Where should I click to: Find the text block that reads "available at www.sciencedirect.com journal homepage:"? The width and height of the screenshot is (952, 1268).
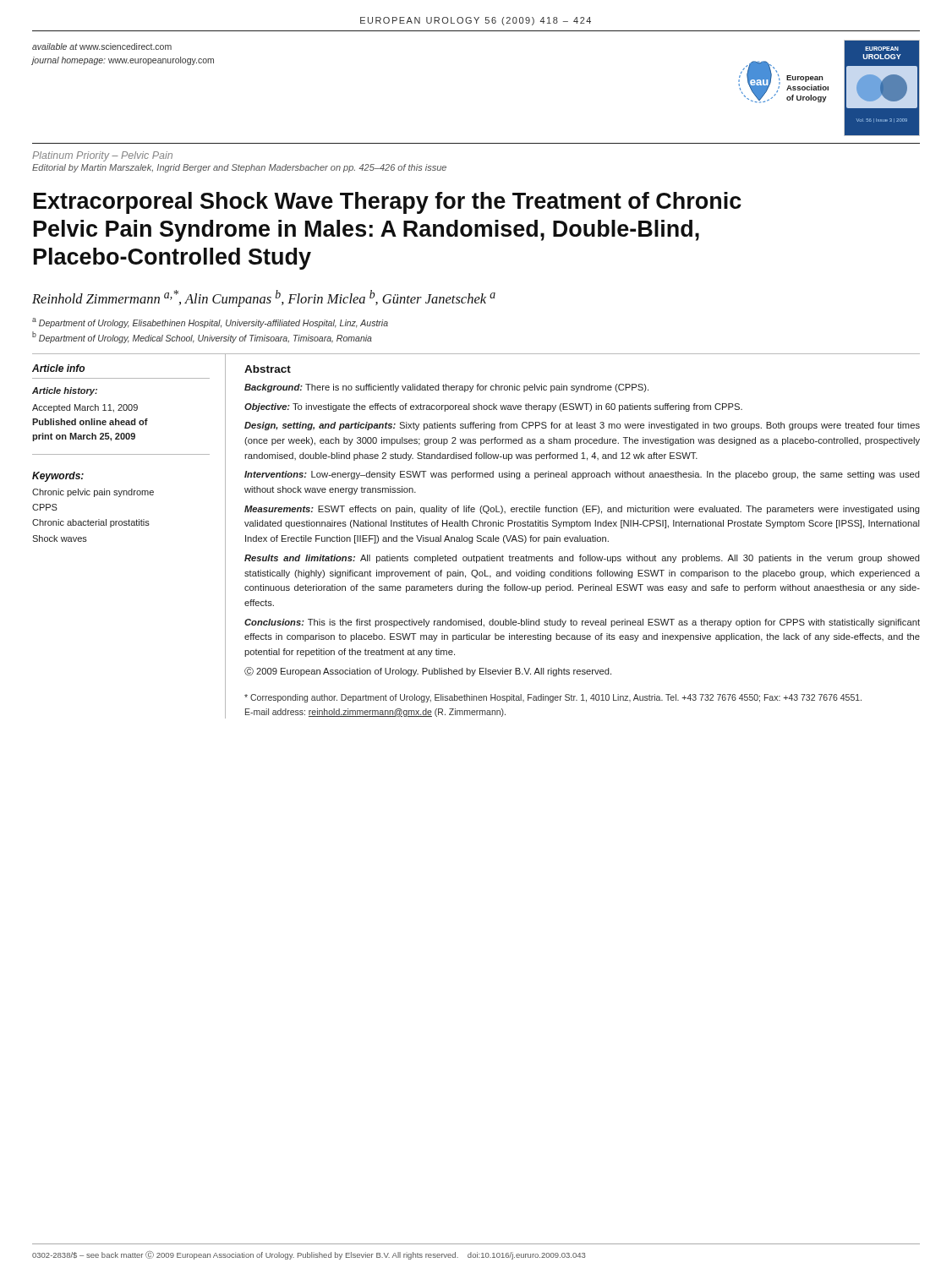[123, 53]
